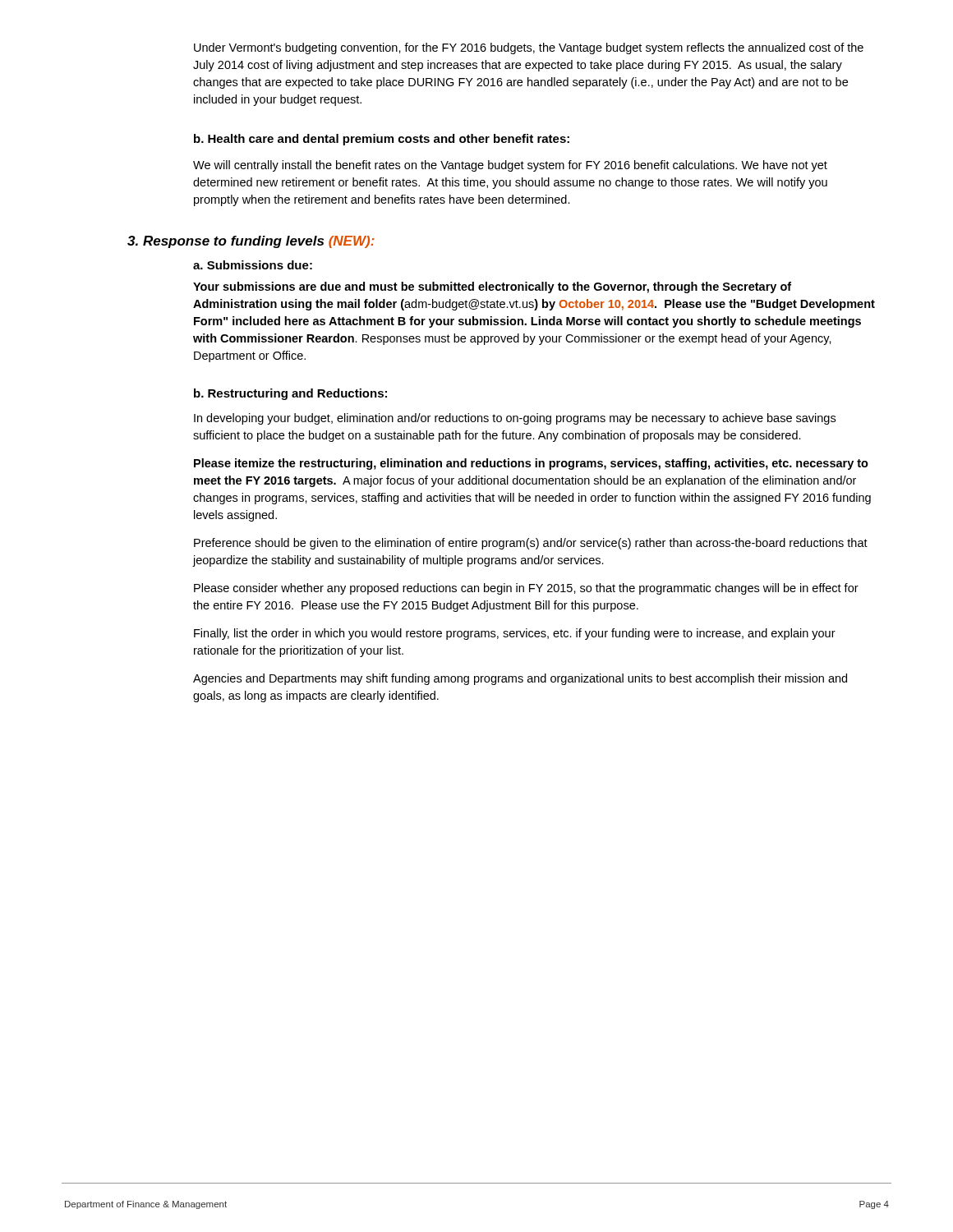Click the passage that begins "Please consider whether any proposed reductions can begin"

point(534,597)
